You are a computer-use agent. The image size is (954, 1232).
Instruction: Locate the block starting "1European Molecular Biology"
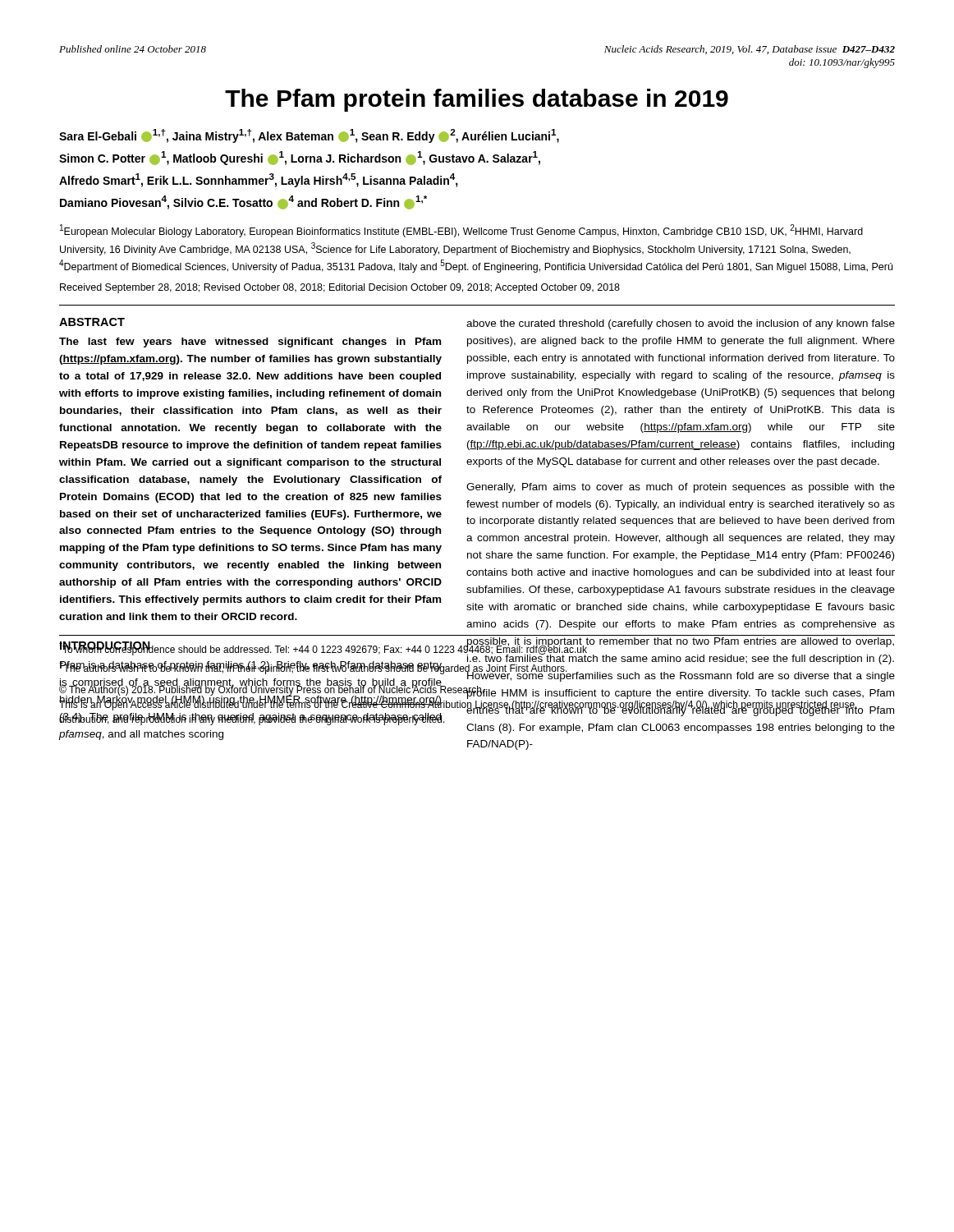click(476, 248)
